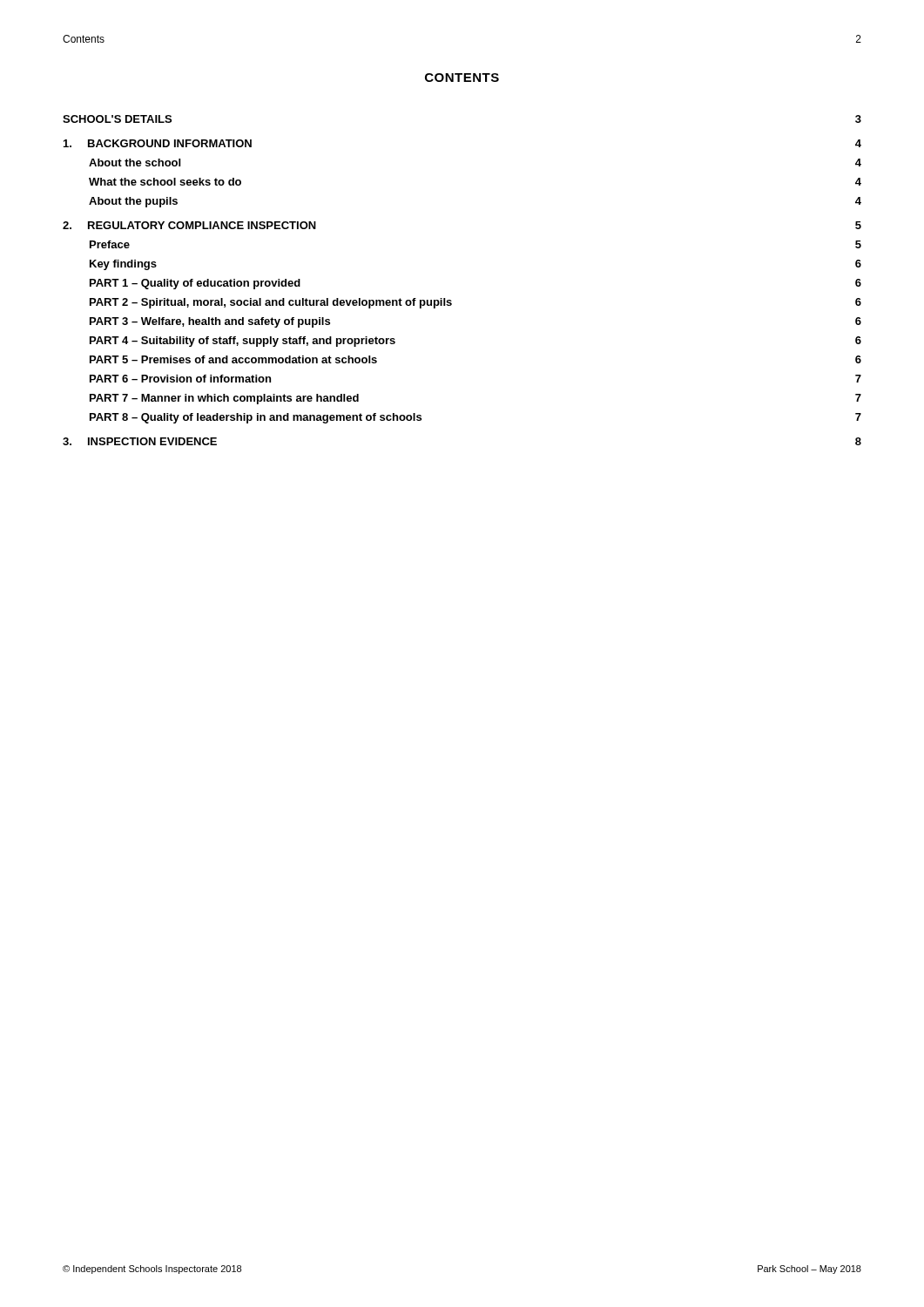
Task: Select the list item with the text "PART 1 – Quality of education provided"
Action: 199,284
